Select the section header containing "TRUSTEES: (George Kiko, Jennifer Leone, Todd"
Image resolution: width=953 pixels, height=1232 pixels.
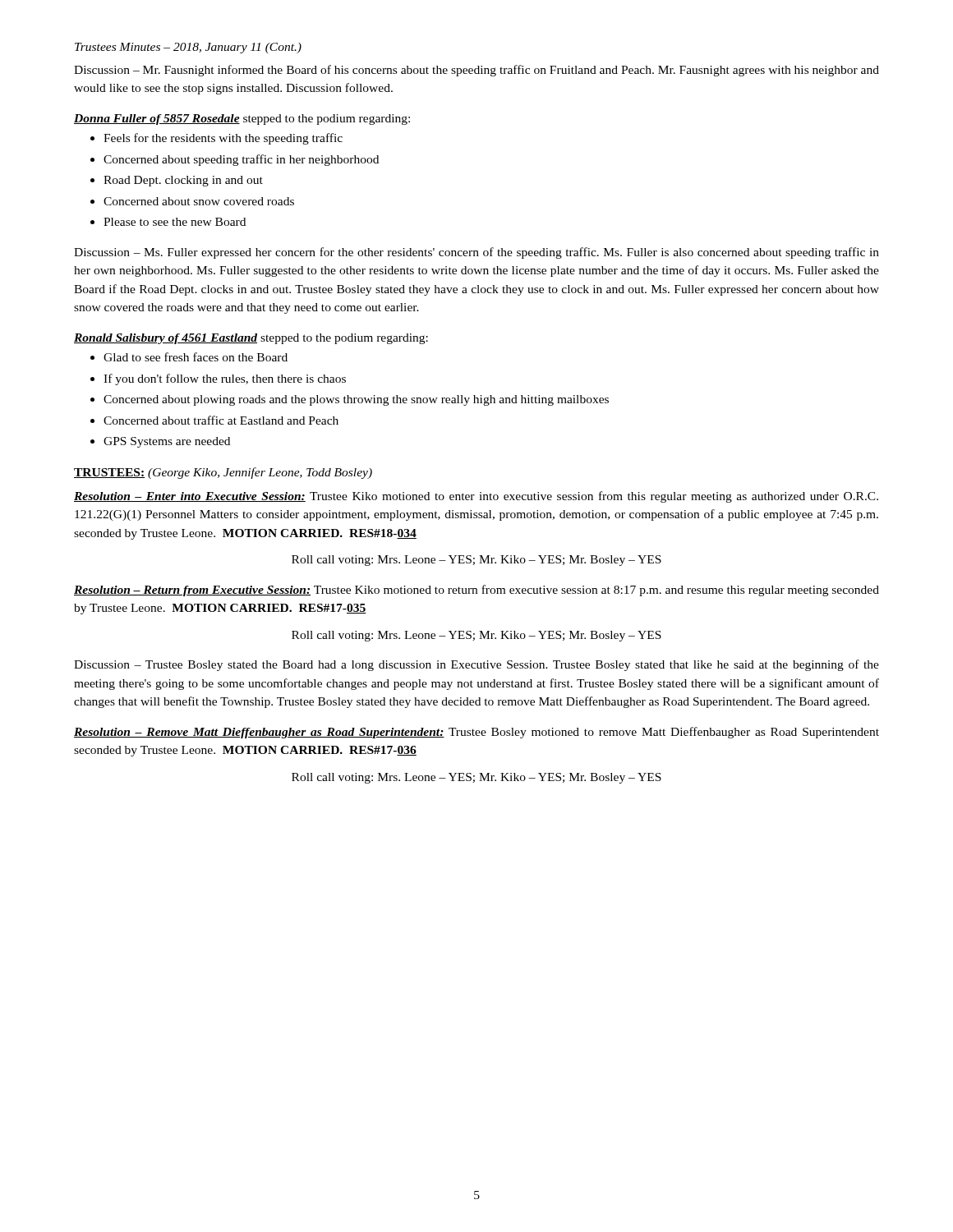coord(223,473)
